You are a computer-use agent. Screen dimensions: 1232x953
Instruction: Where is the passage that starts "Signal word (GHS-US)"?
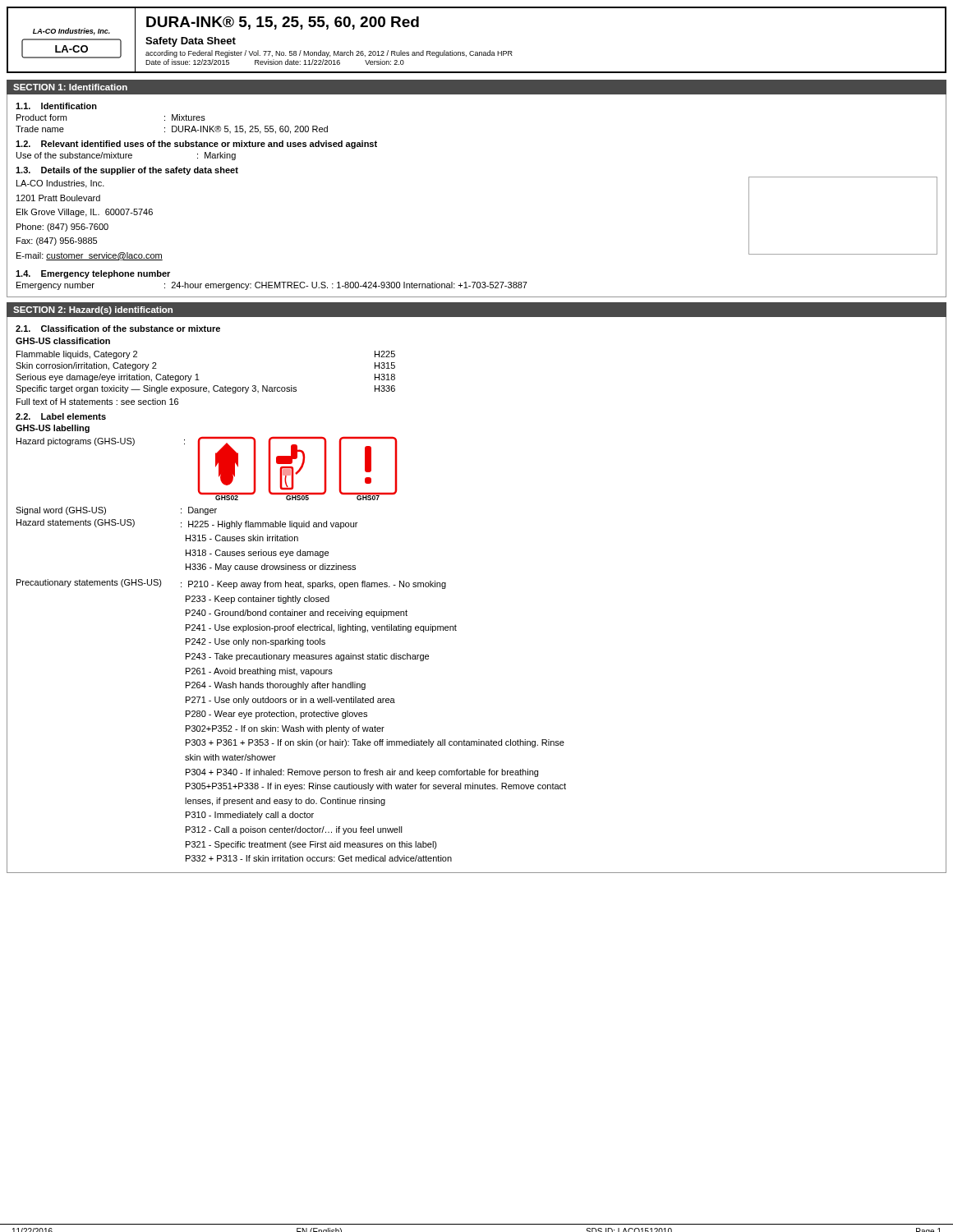[116, 510]
